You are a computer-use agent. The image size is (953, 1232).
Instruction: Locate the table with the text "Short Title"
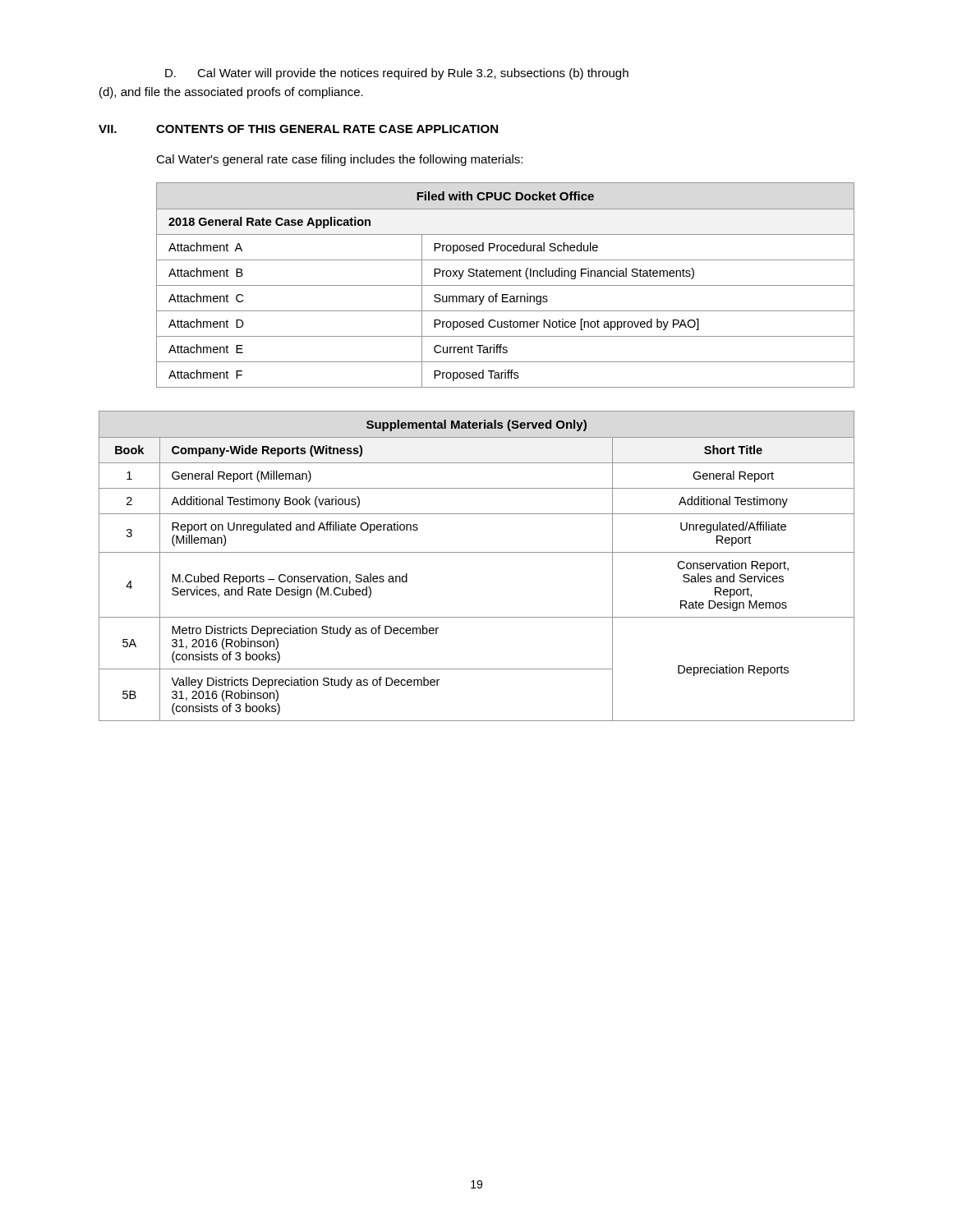coord(476,566)
